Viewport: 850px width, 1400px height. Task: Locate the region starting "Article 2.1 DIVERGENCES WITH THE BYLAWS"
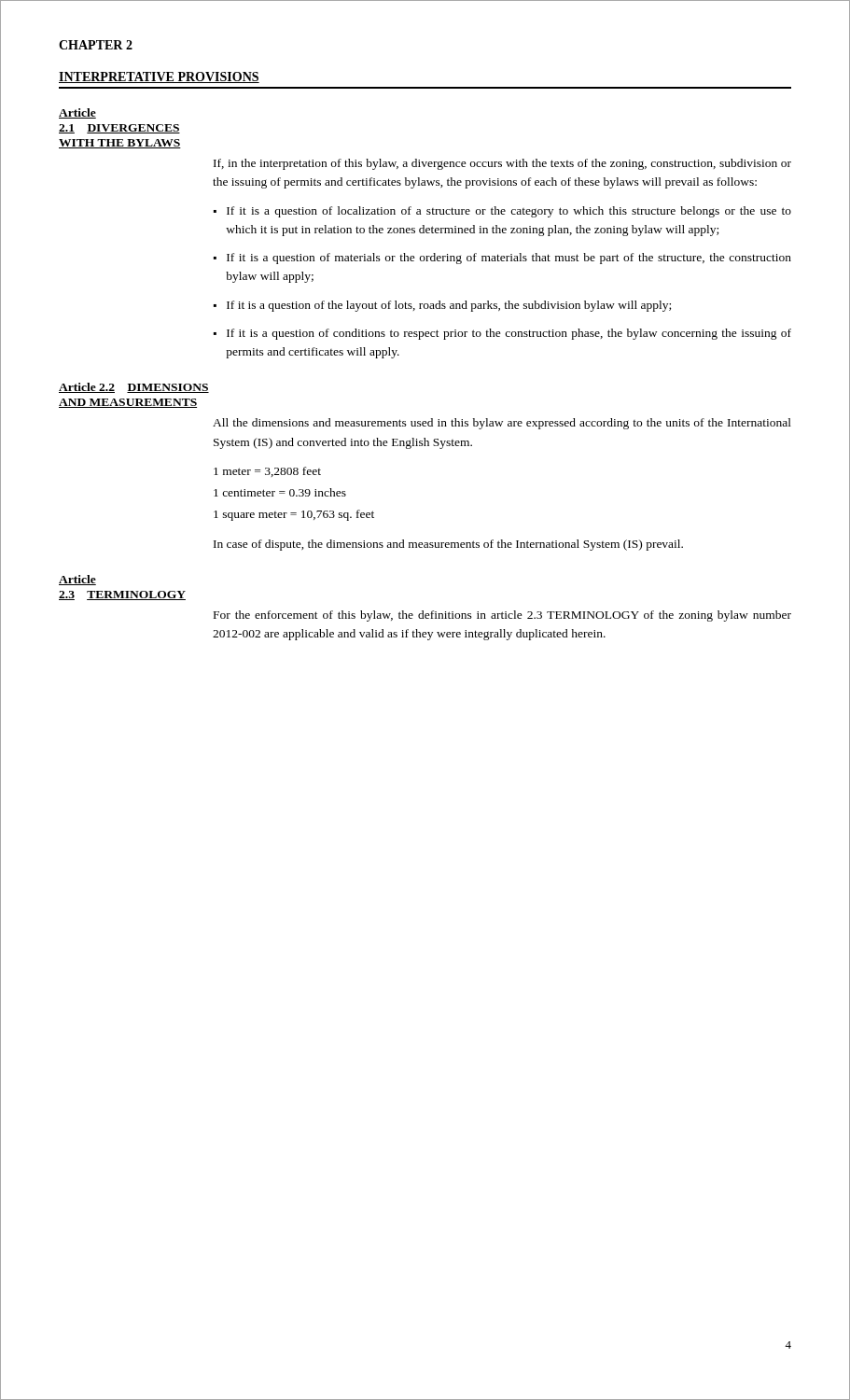coord(120,127)
